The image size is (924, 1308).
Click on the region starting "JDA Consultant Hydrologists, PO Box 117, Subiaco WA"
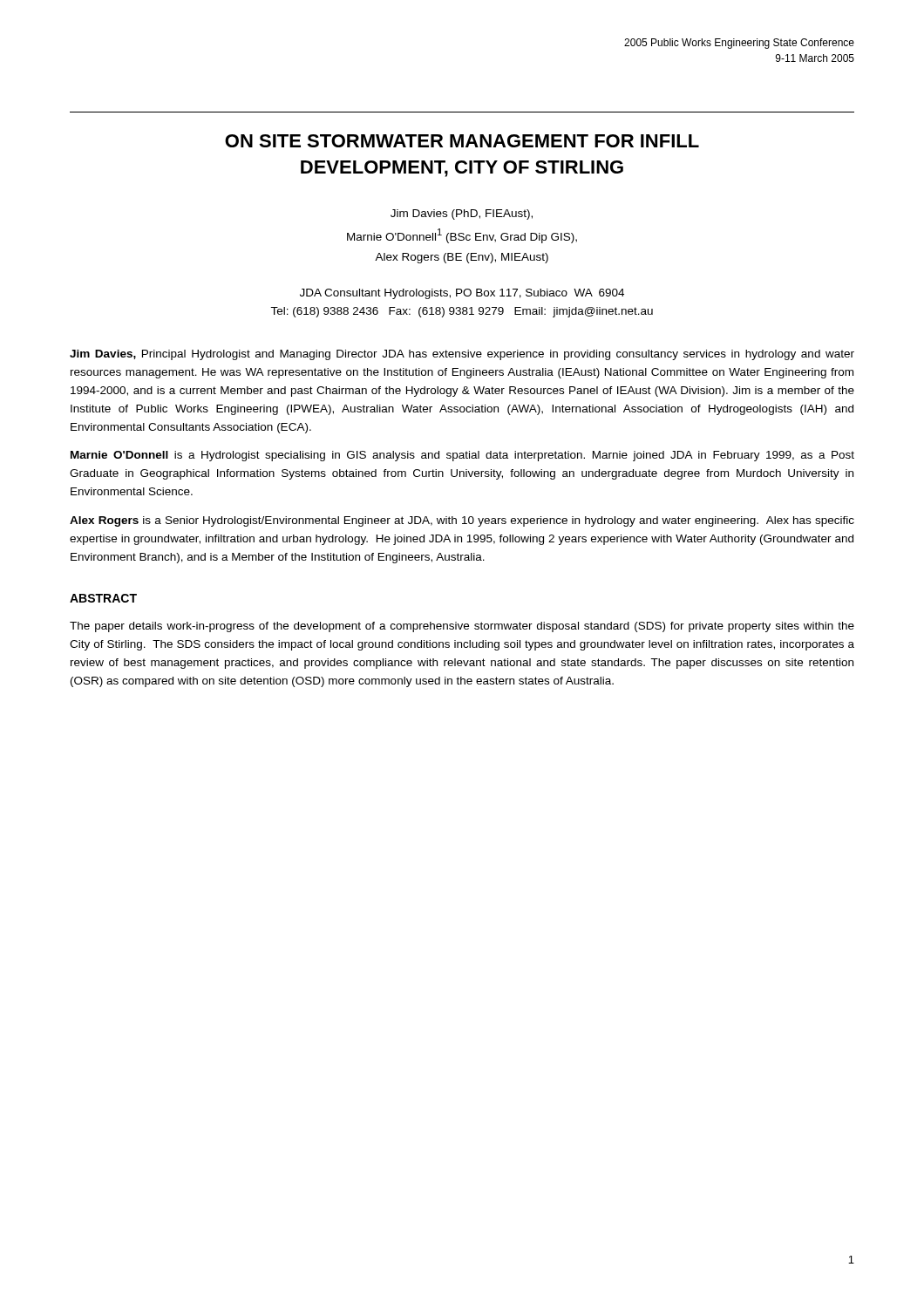(x=462, y=302)
